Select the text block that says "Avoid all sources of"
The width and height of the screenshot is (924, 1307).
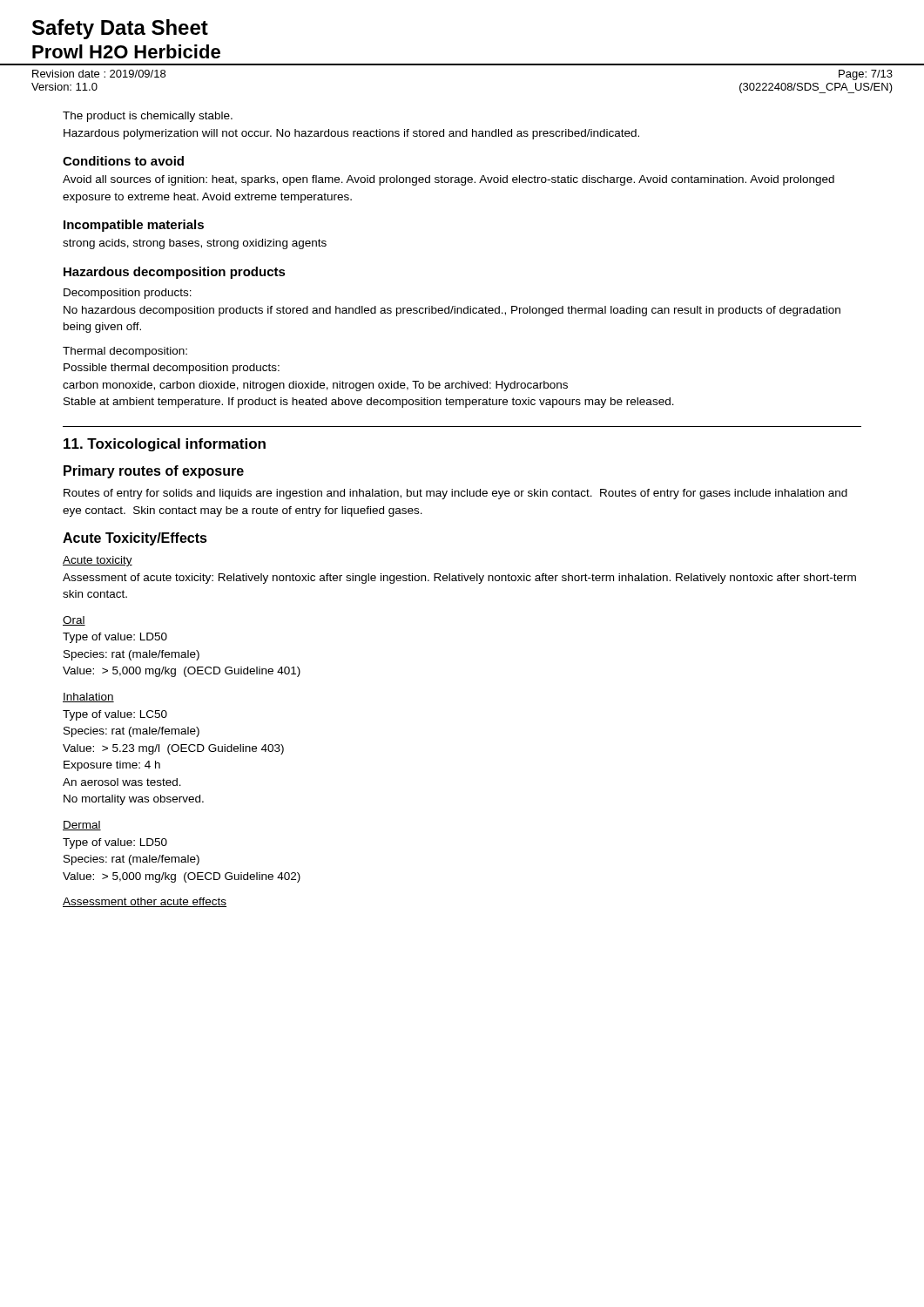pyautogui.click(x=449, y=188)
